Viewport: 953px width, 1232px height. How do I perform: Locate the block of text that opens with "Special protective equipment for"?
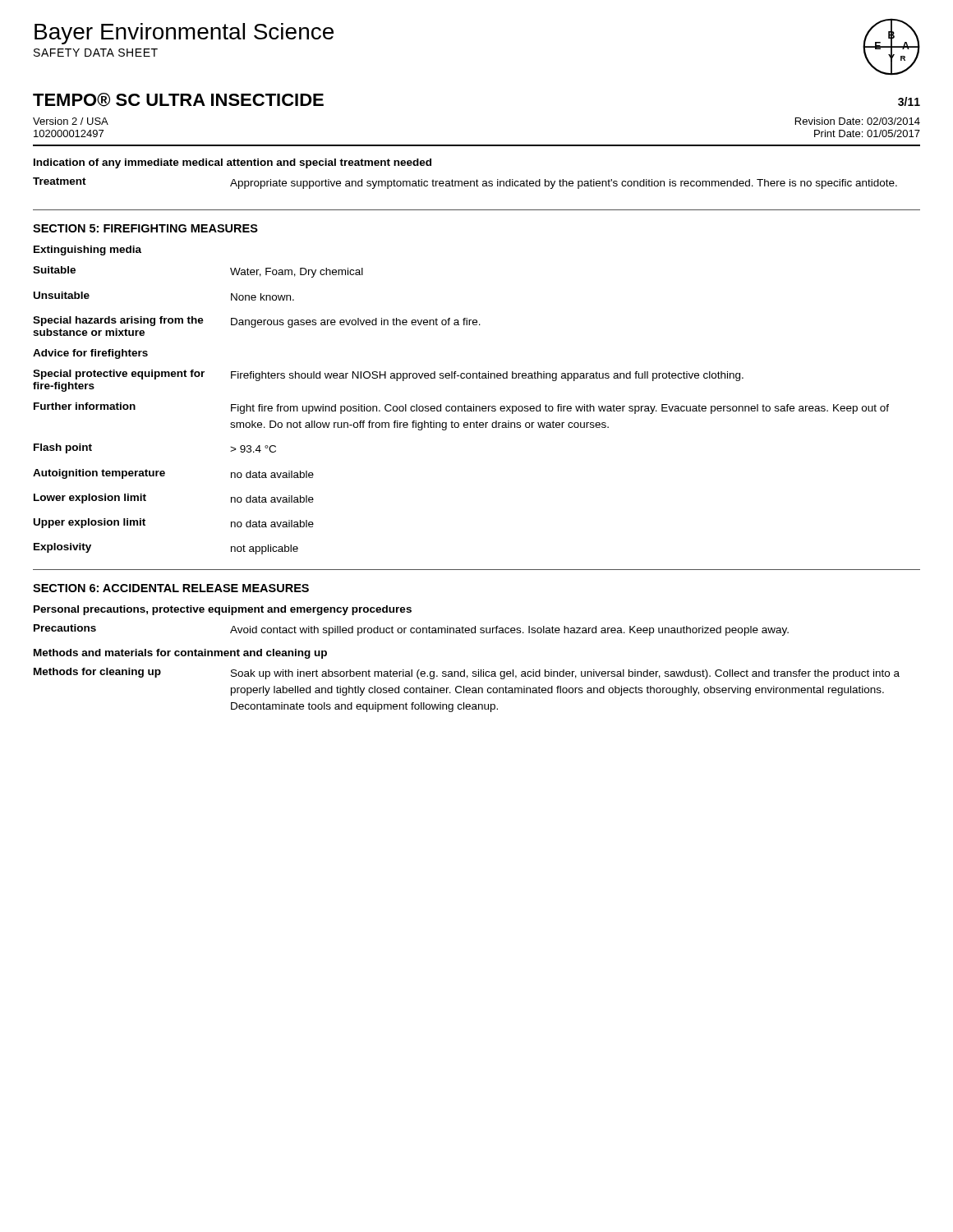pos(476,379)
